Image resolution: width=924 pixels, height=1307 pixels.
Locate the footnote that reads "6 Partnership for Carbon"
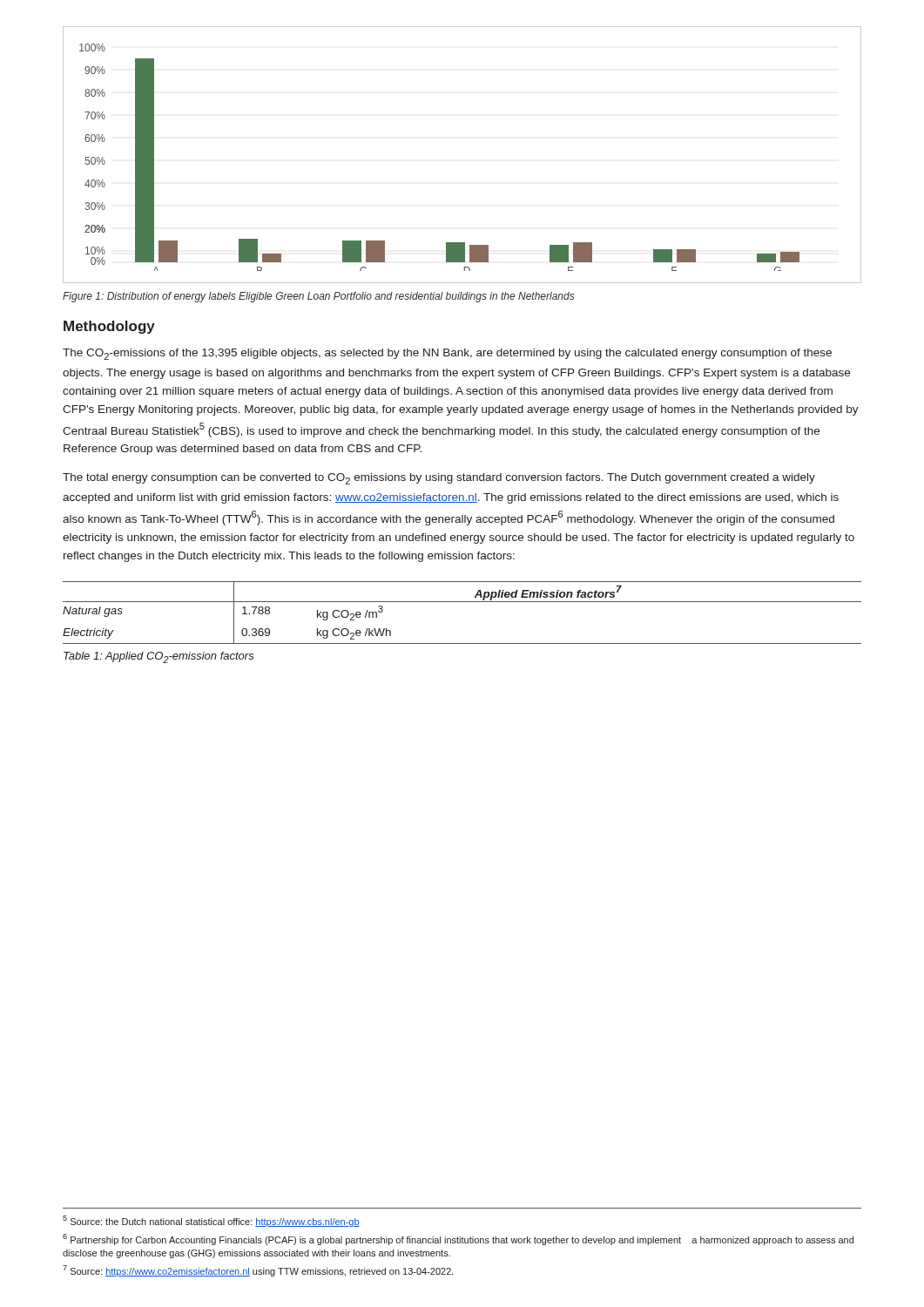tap(458, 1245)
